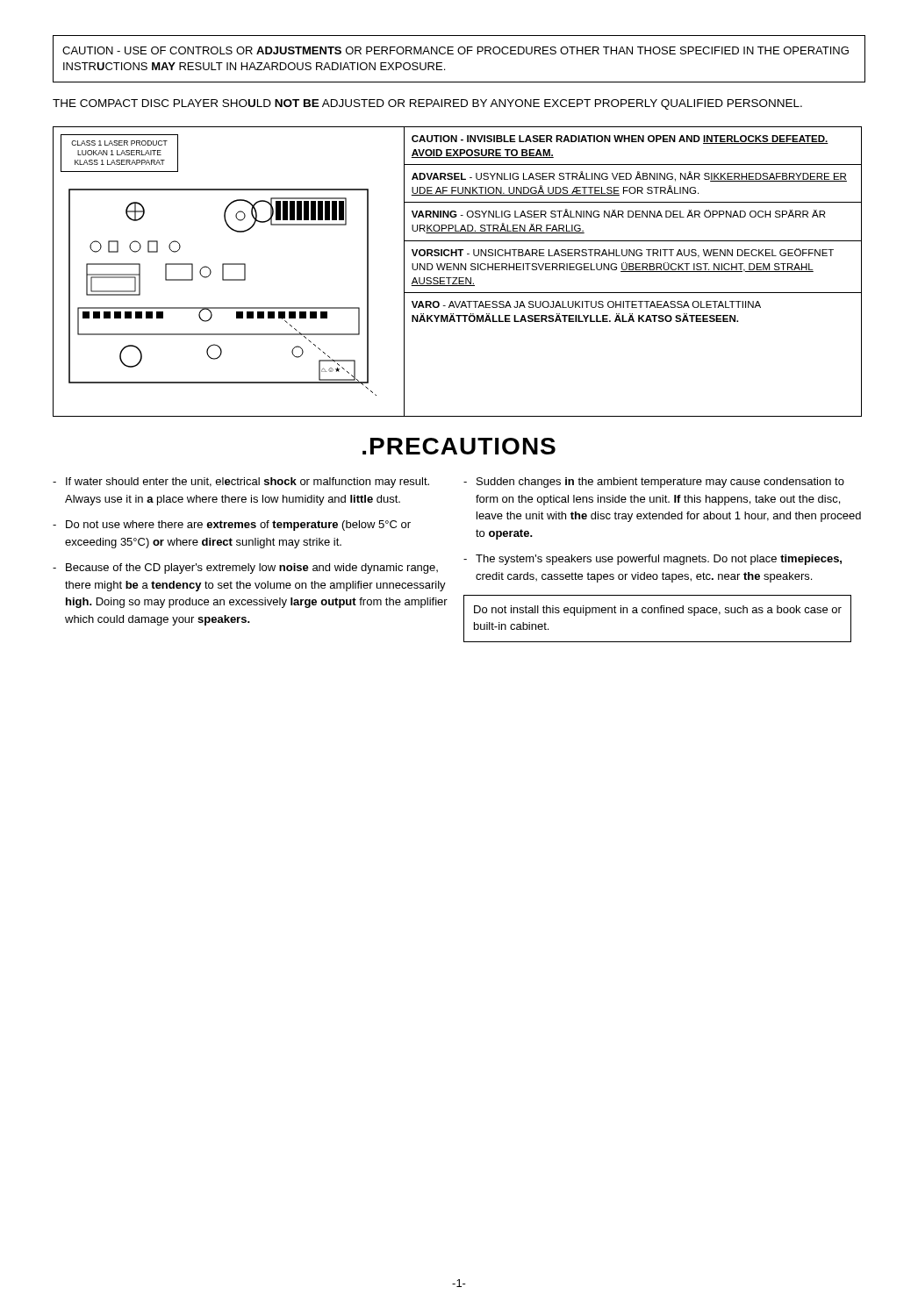Screen dimensions: 1316x918
Task: Locate the passage starting "Do not install this equipment in a confined"
Action: [x=657, y=618]
